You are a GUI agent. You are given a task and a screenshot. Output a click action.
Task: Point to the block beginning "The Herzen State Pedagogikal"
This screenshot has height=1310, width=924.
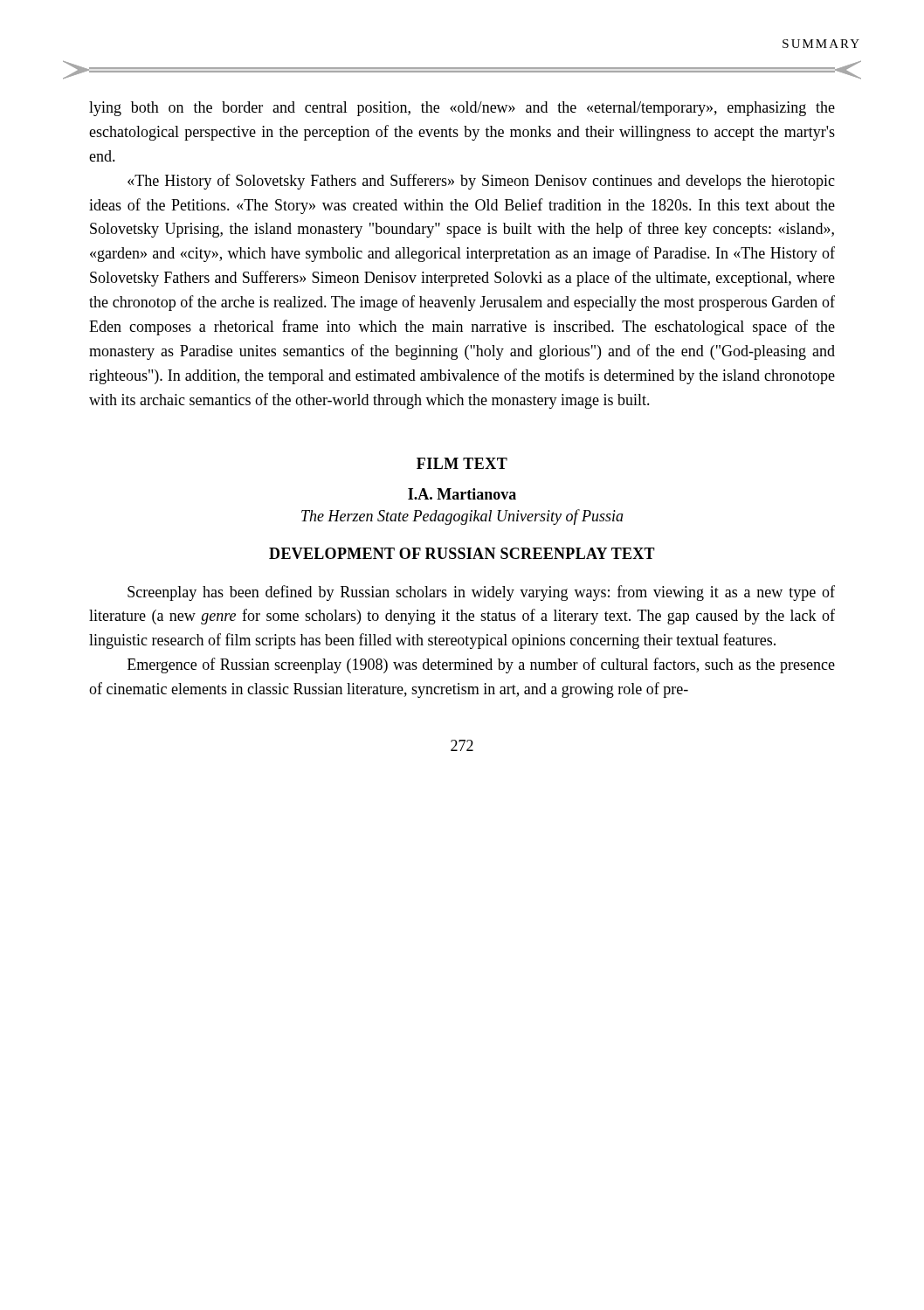[x=462, y=516]
